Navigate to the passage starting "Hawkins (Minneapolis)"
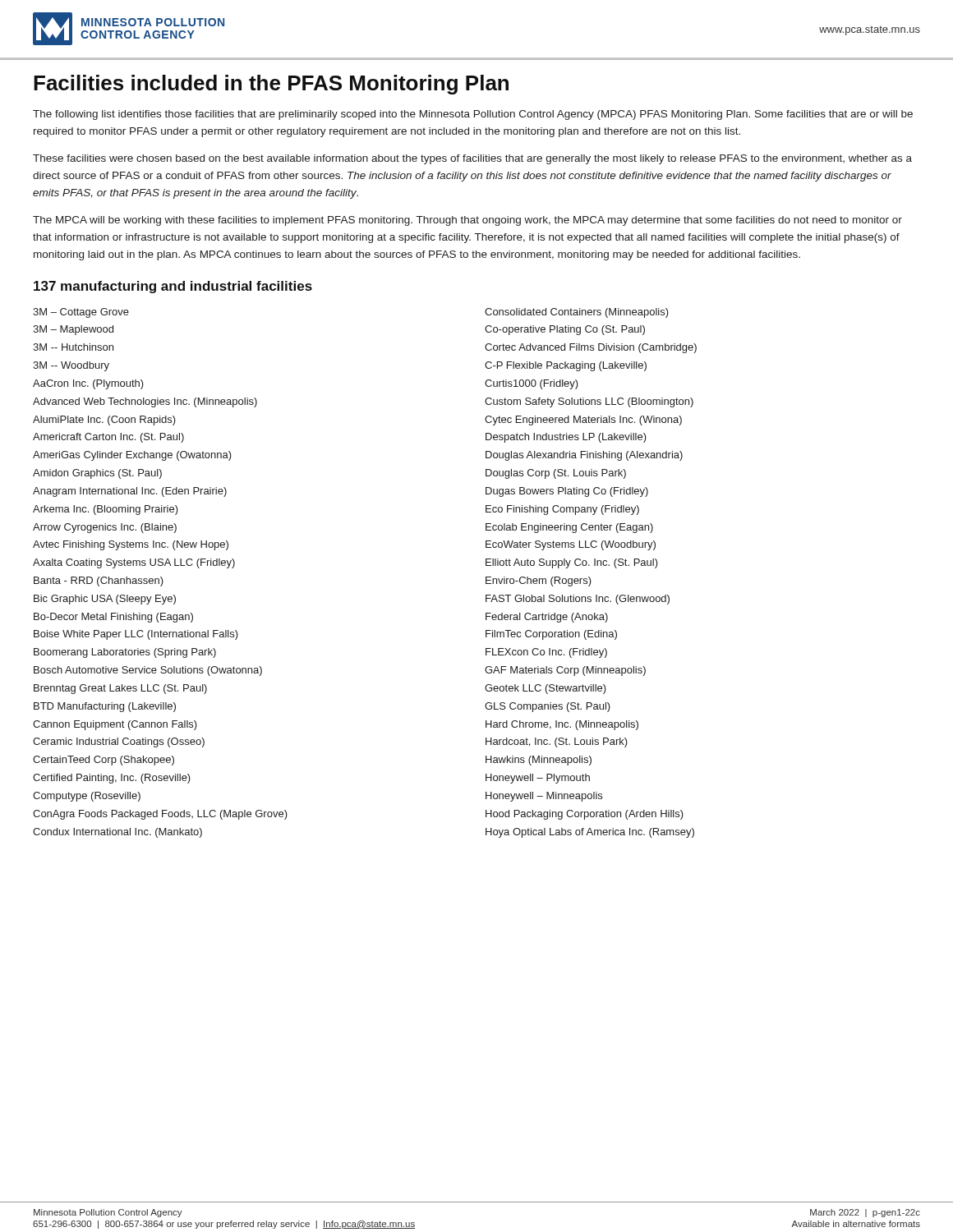This screenshot has width=953, height=1232. [x=539, y=761]
